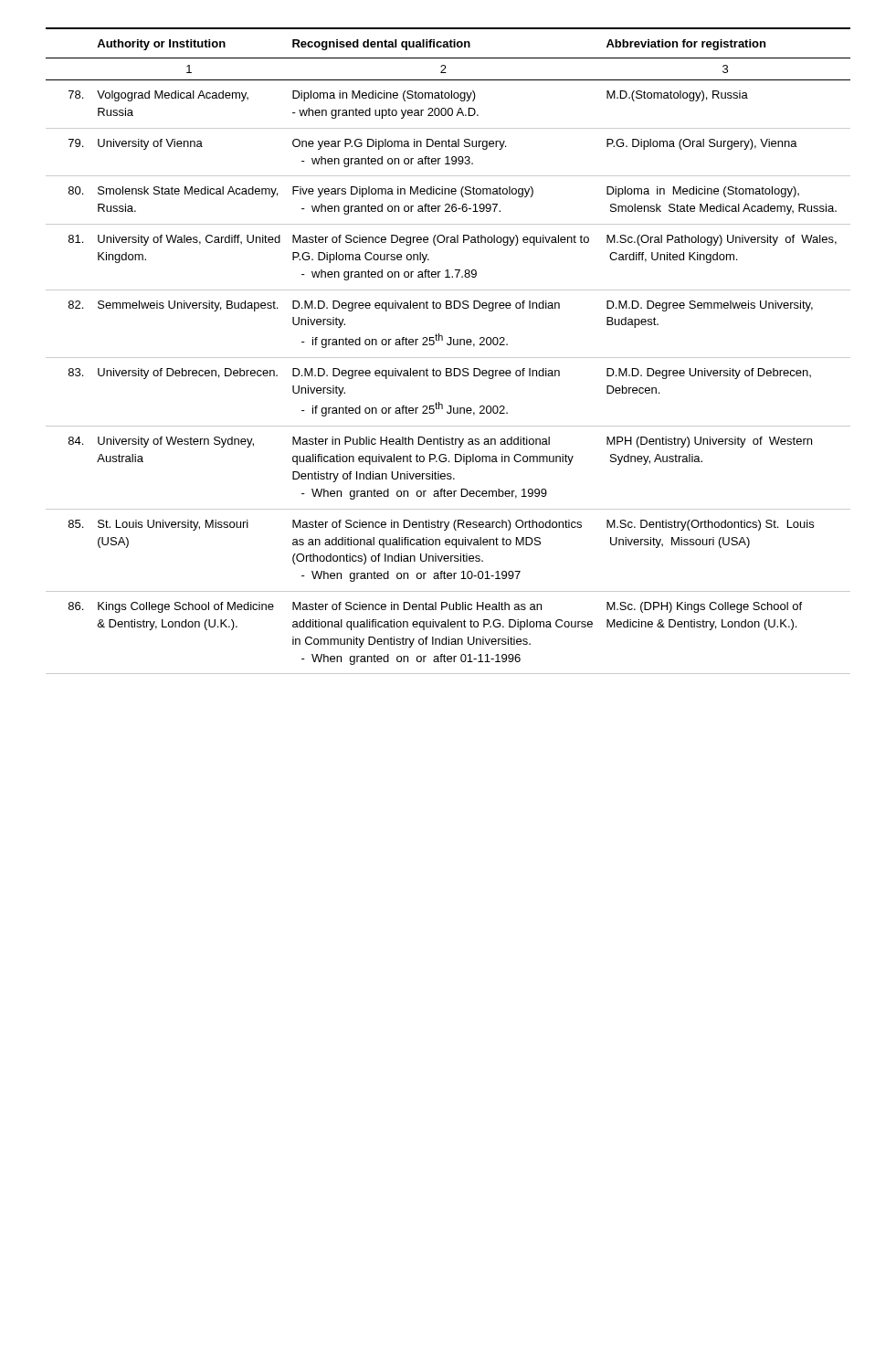The width and height of the screenshot is (896, 1370).
Task: Locate the table with the text "University of Vienna"
Action: click(448, 351)
